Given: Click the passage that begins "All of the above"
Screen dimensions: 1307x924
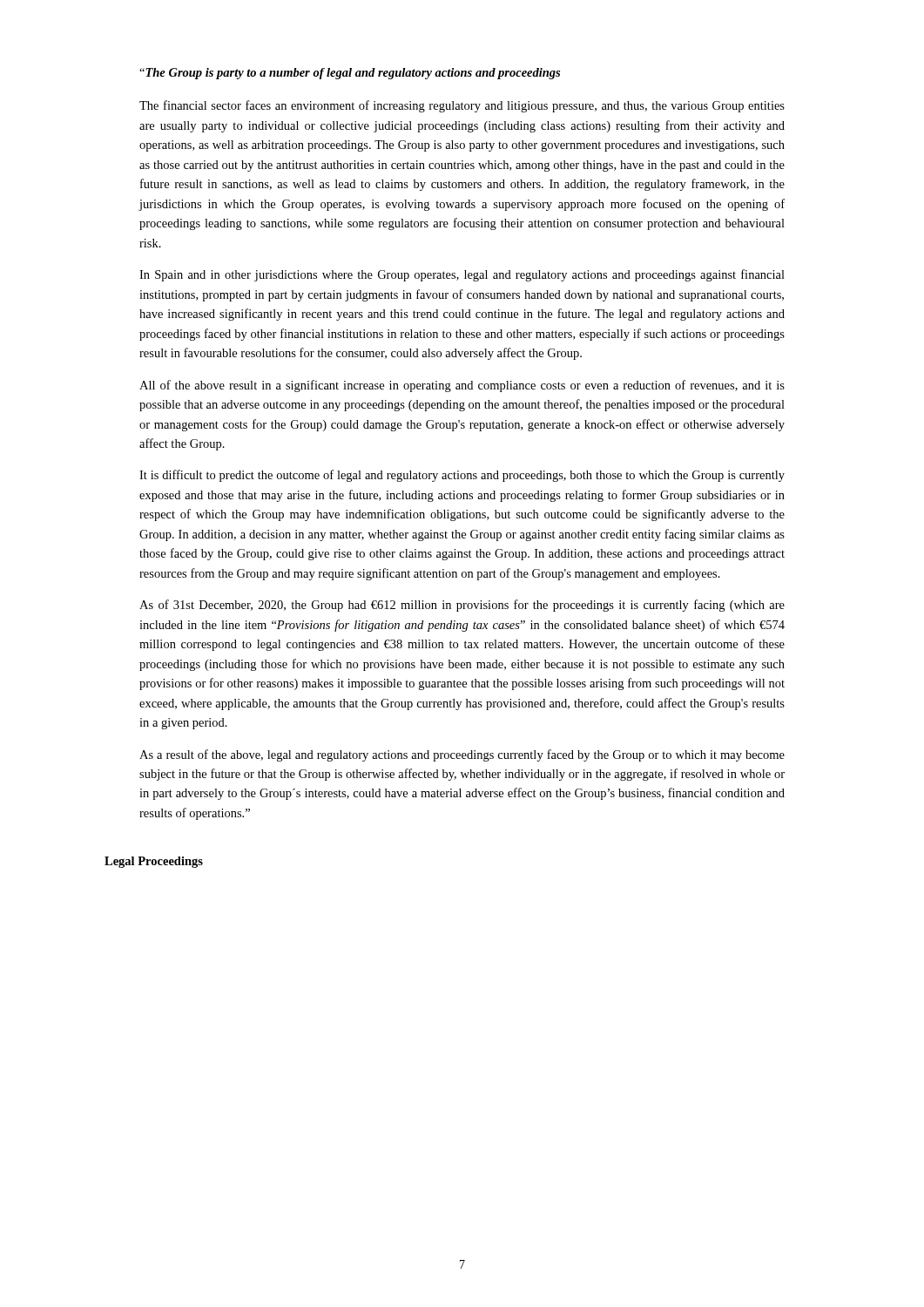Looking at the screenshot, I should (x=462, y=414).
